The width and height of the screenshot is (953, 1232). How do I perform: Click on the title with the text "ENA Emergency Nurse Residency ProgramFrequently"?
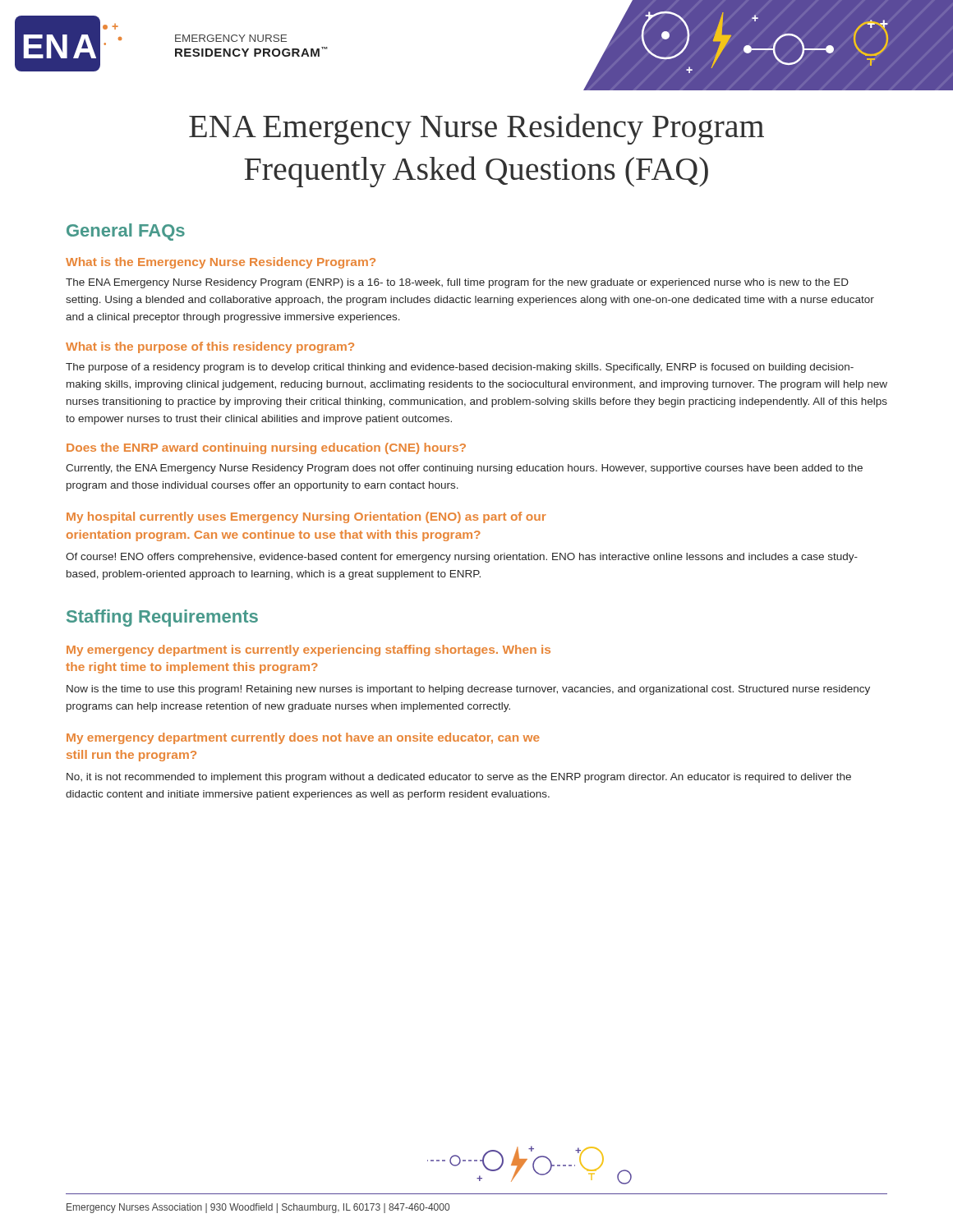point(476,147)
